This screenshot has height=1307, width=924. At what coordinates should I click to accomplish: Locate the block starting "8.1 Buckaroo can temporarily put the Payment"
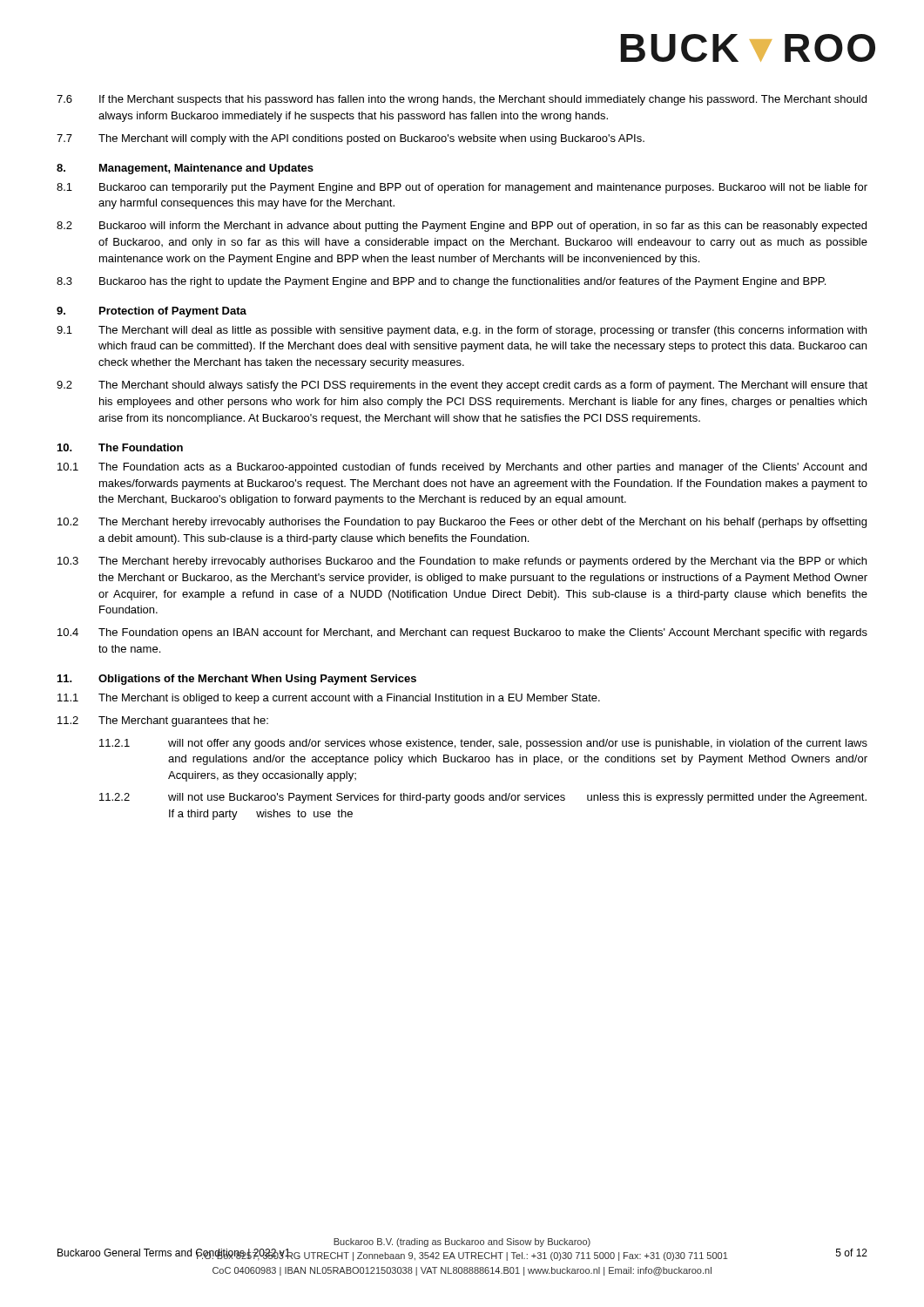[462, 195]
